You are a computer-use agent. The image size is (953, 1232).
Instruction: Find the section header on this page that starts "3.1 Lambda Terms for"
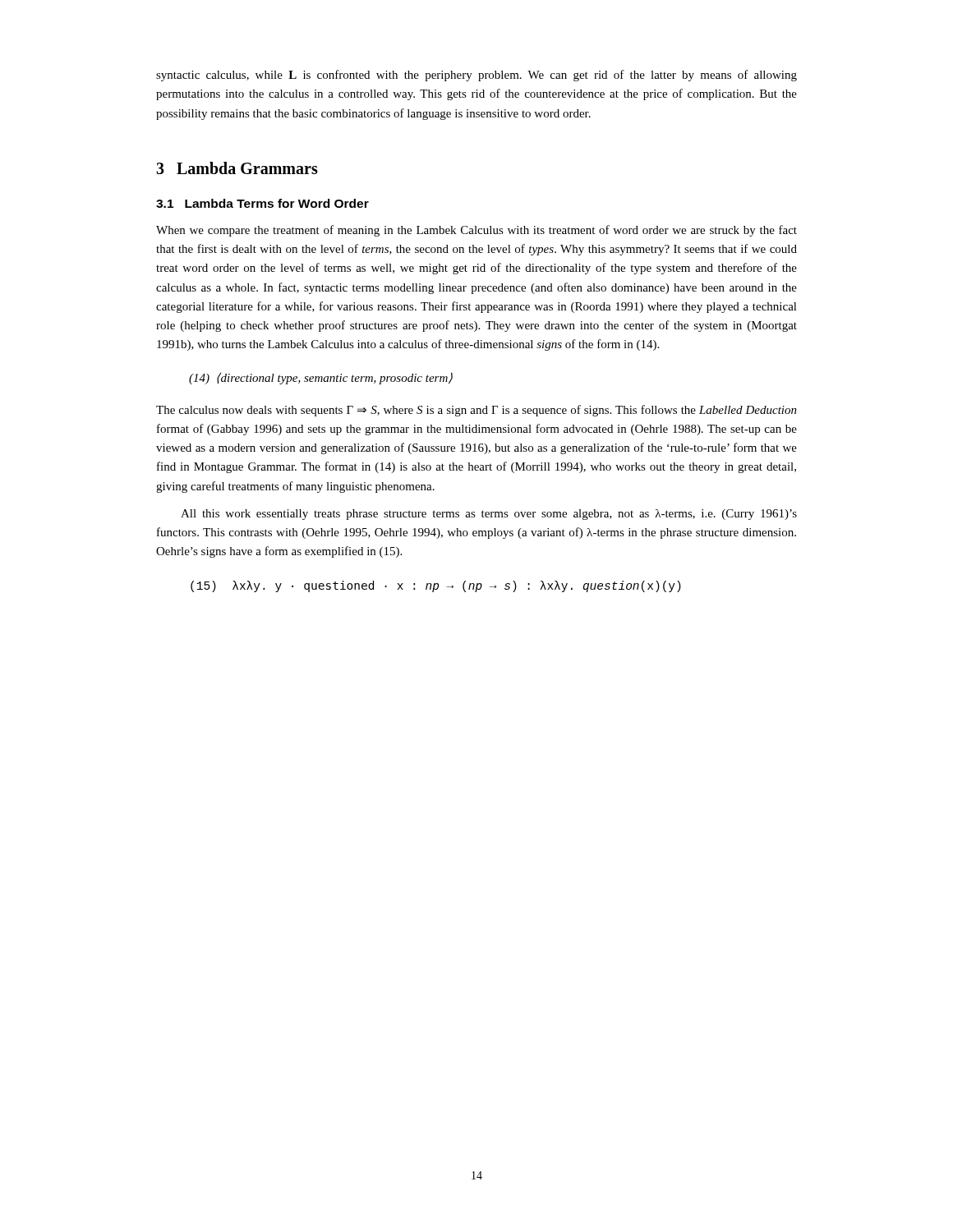pyautogui.click(x=262, y=203)
